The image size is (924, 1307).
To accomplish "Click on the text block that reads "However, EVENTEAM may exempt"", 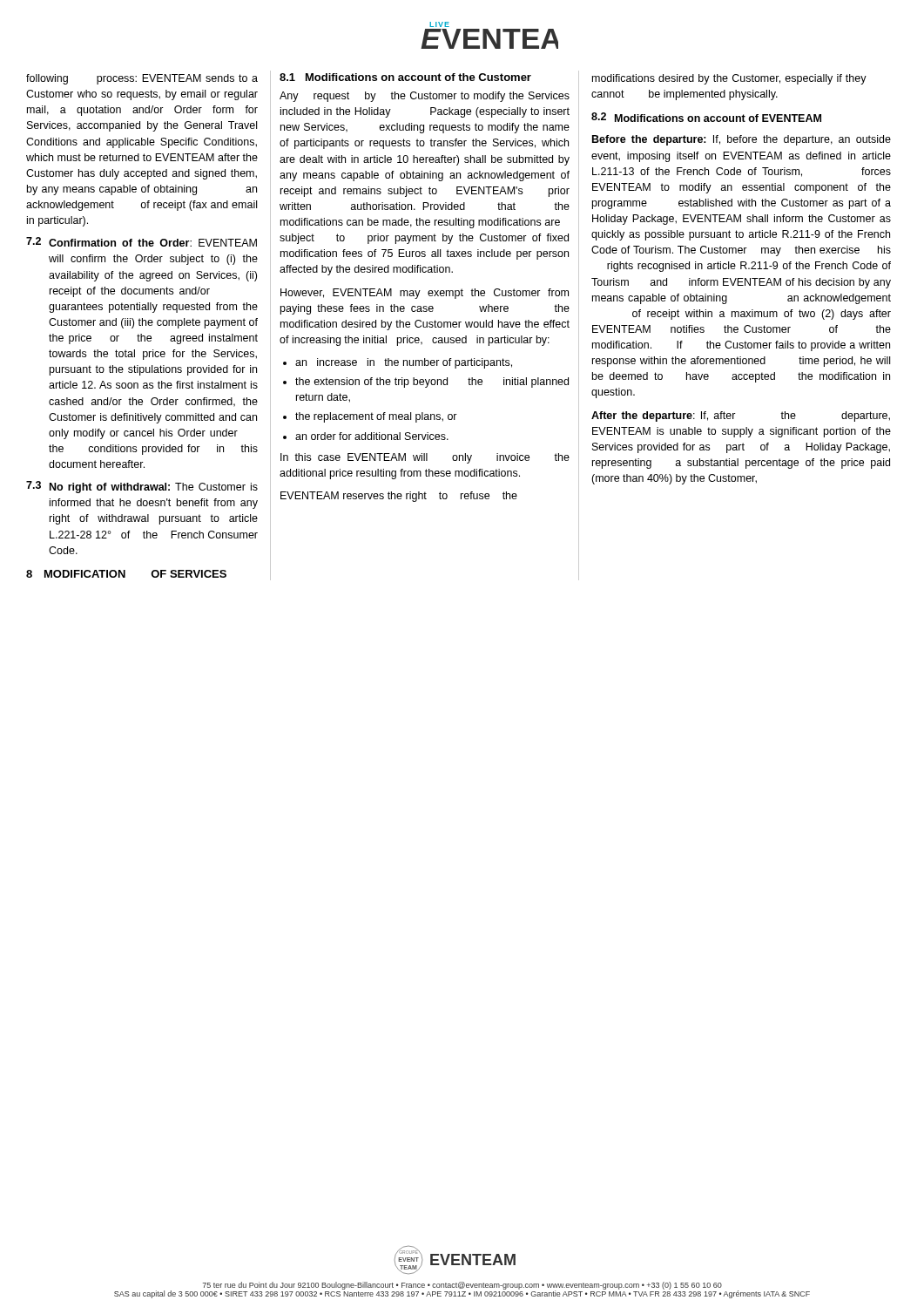I will [x=425, y=316].
